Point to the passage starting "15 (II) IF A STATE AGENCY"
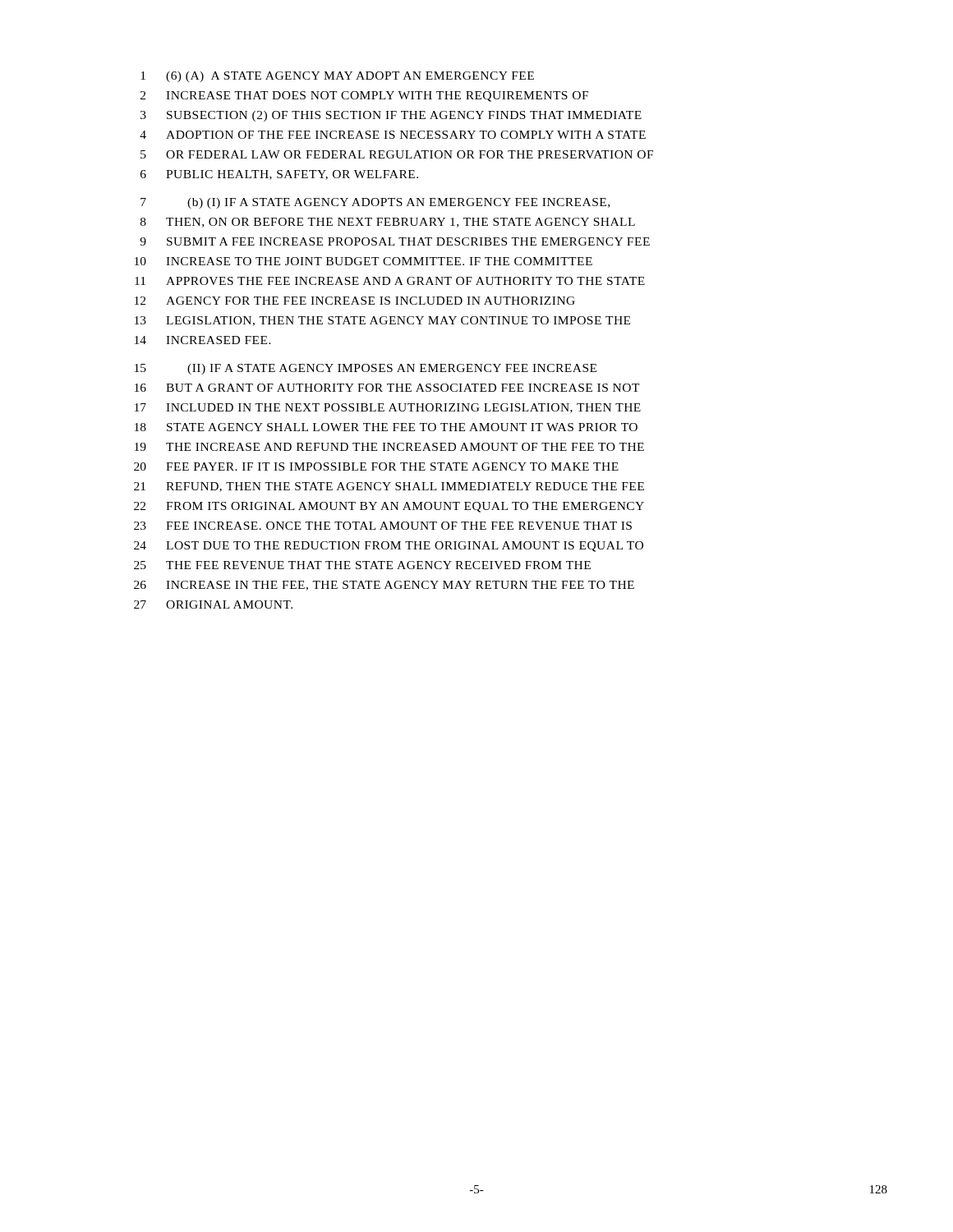Image resolution: width=953 pixels, height=1232 pixels. pyautogui.click(x=497, y=486)
